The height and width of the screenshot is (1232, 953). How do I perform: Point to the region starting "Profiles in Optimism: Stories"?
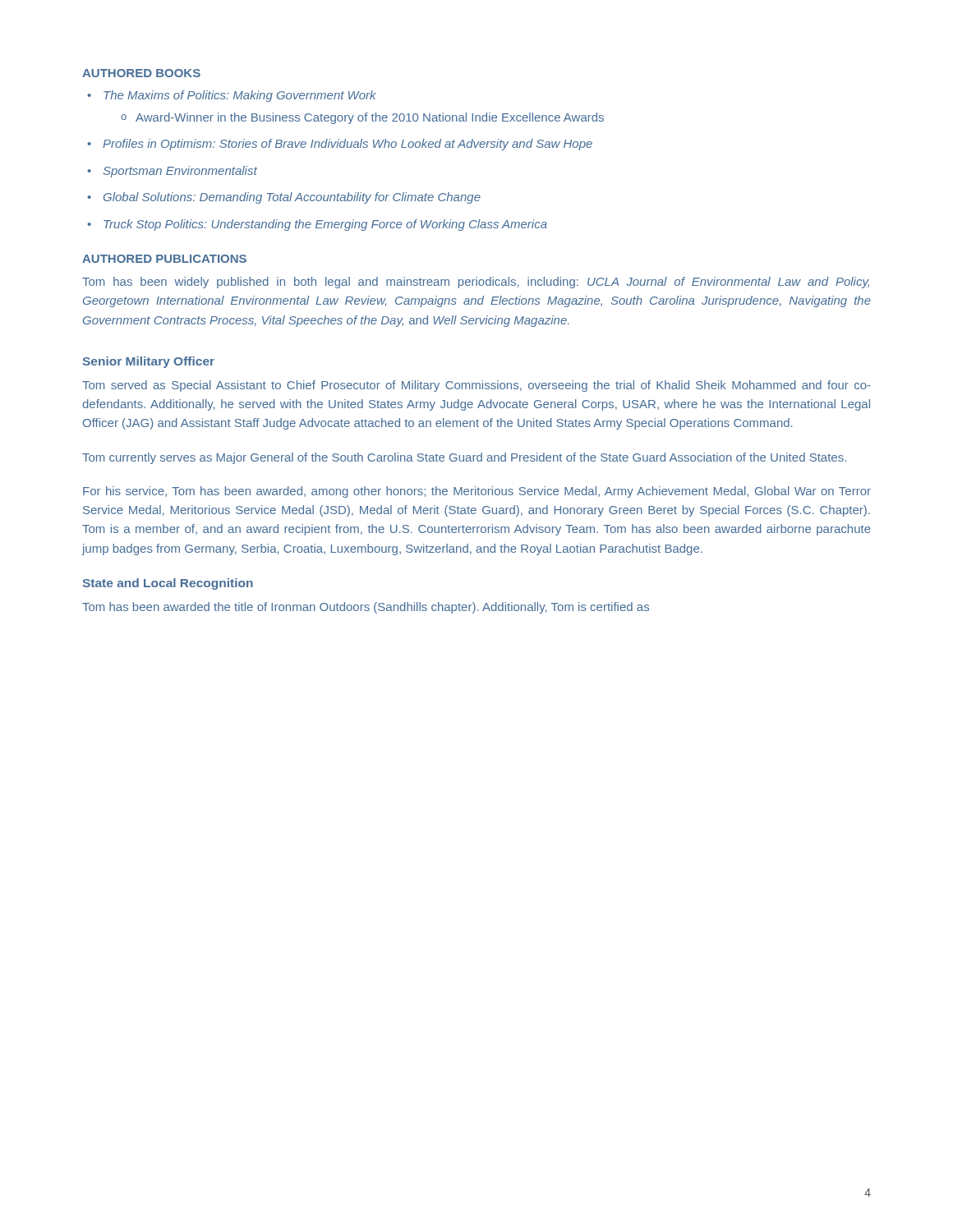tap(476, 144)
